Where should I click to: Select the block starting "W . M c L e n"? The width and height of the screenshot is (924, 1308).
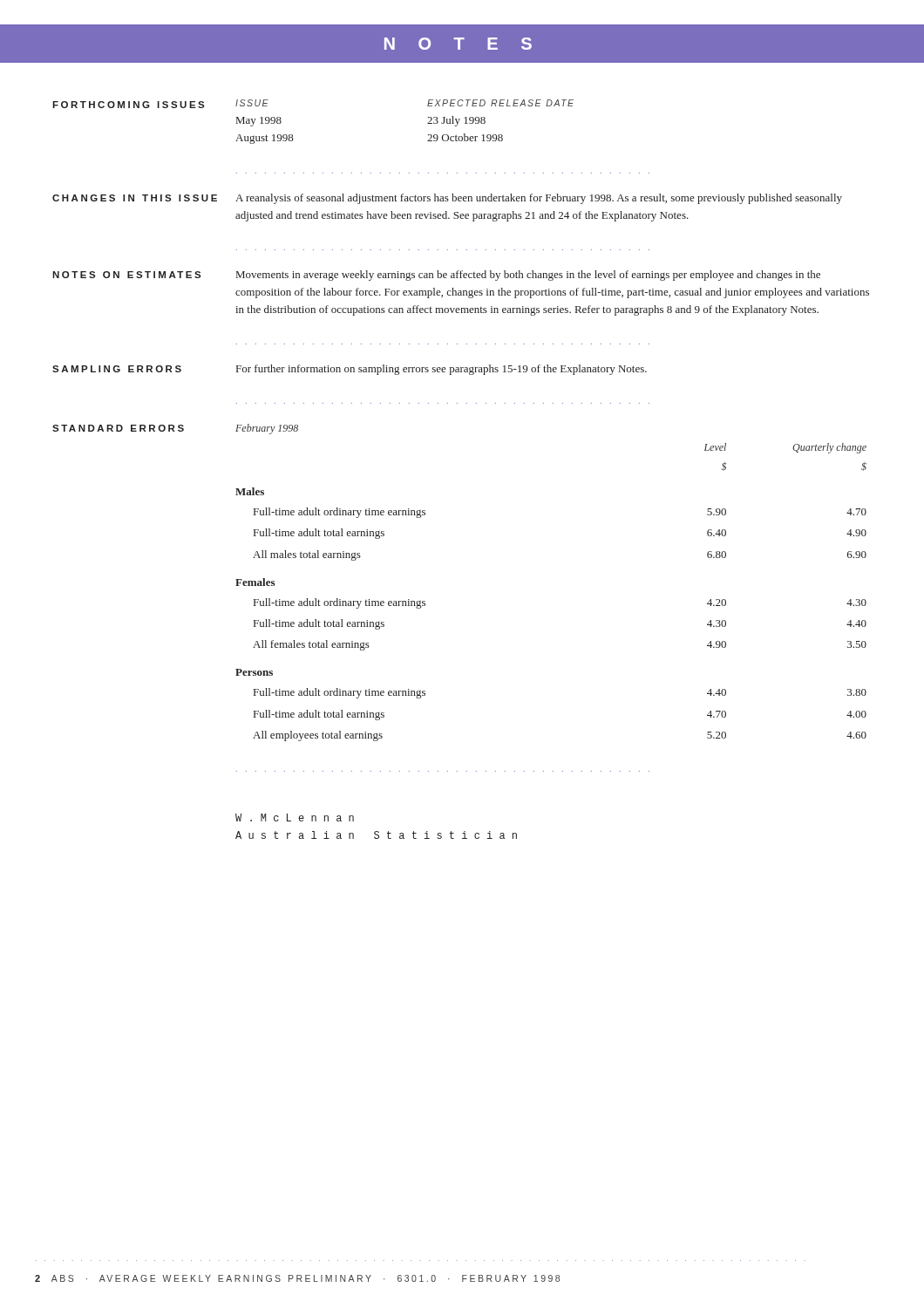(x=295, y=818)
